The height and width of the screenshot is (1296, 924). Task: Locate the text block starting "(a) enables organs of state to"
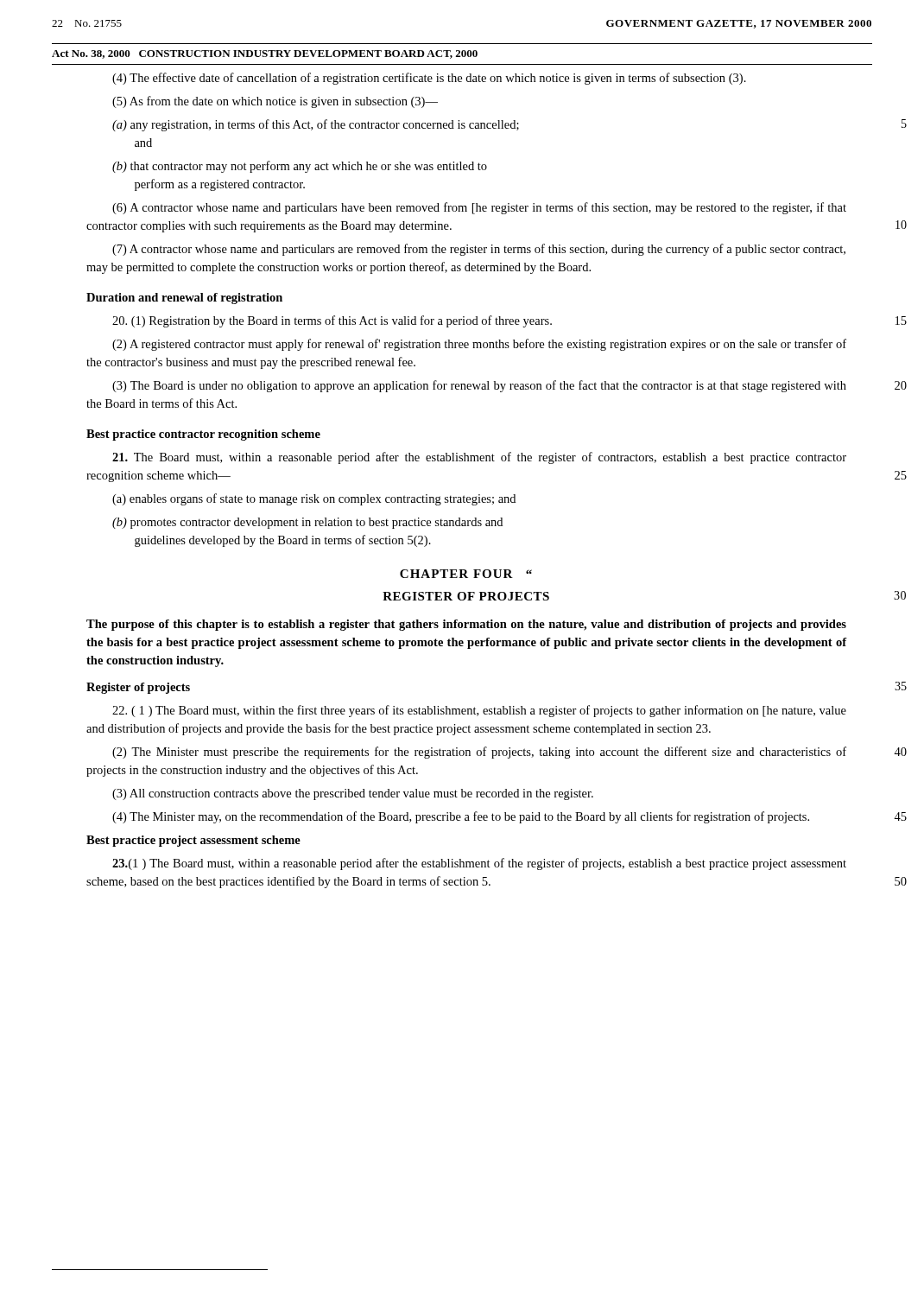479,499
